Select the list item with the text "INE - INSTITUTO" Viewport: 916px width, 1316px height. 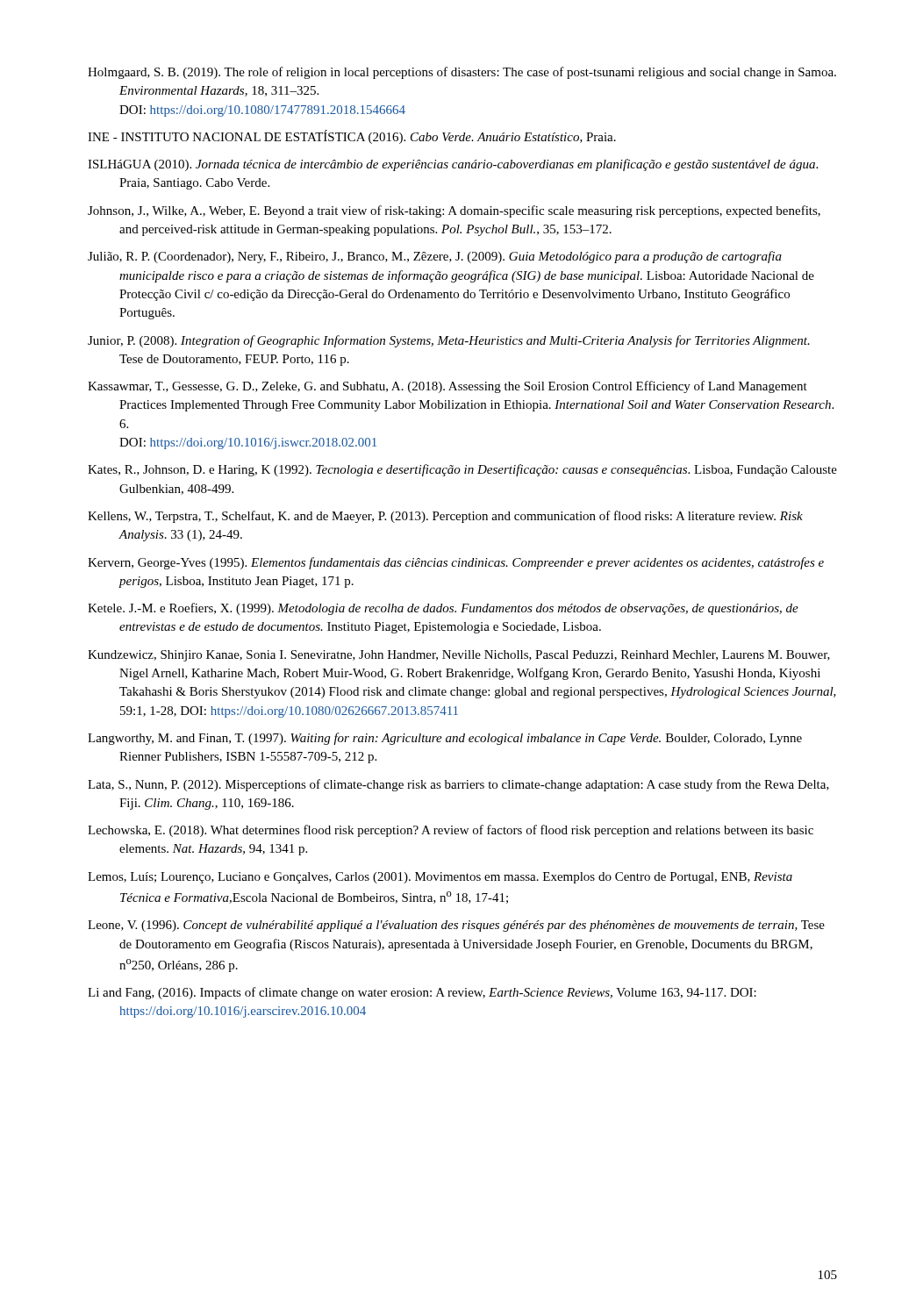352,137
